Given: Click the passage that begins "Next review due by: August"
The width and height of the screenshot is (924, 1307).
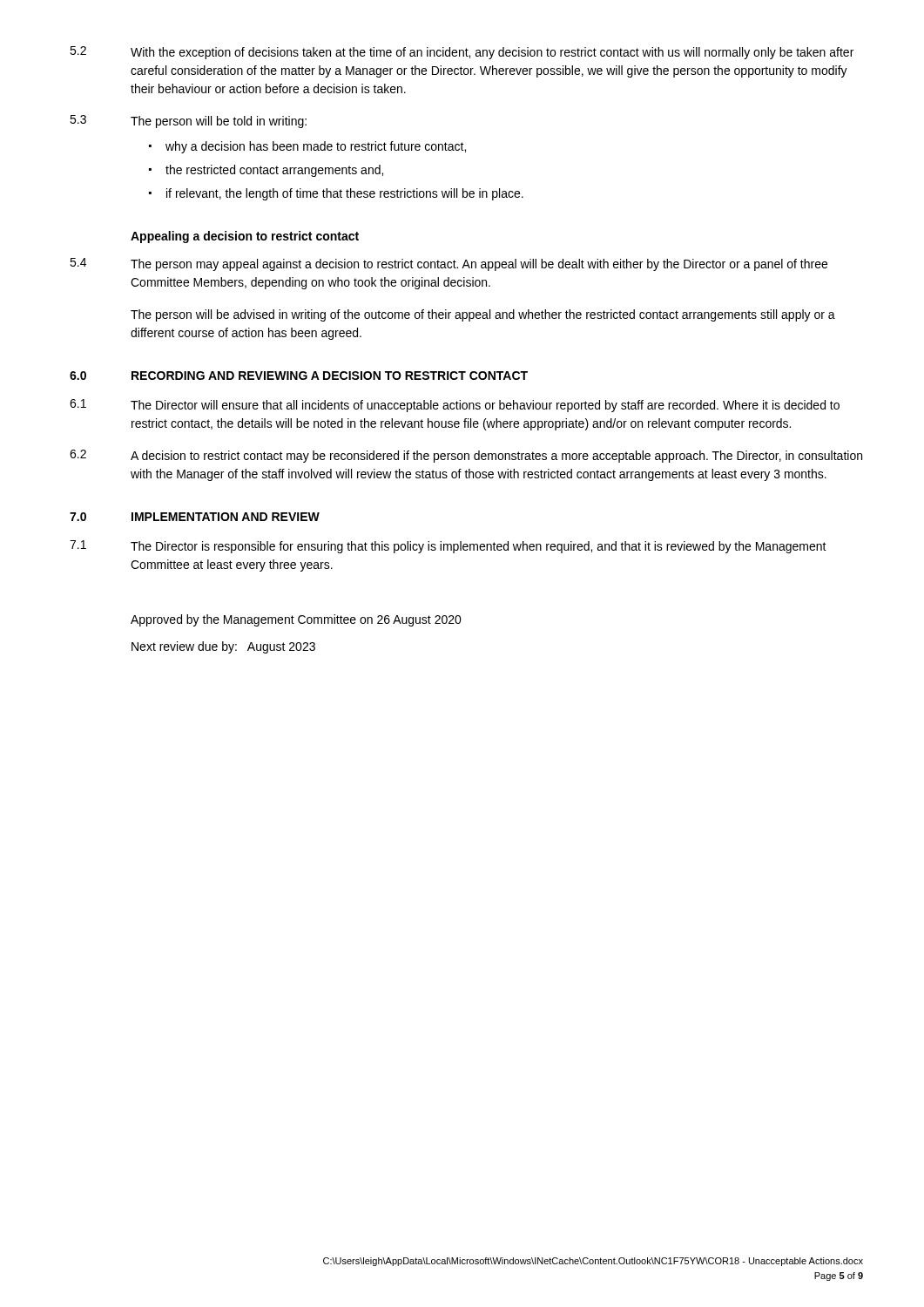Looking at the screenshot, I should click(x=223, y=647).
